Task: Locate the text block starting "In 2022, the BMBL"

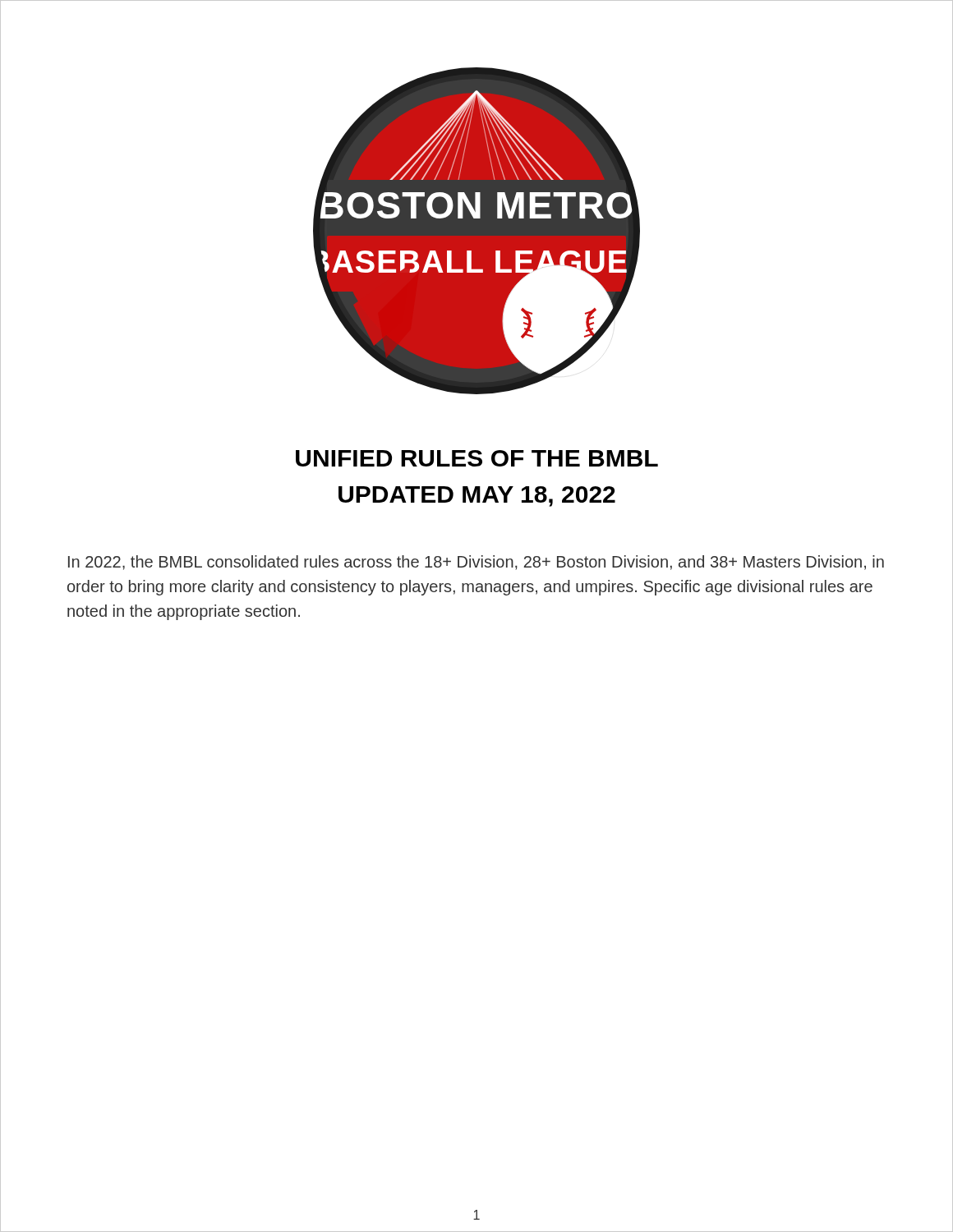Action: [476, 586]
